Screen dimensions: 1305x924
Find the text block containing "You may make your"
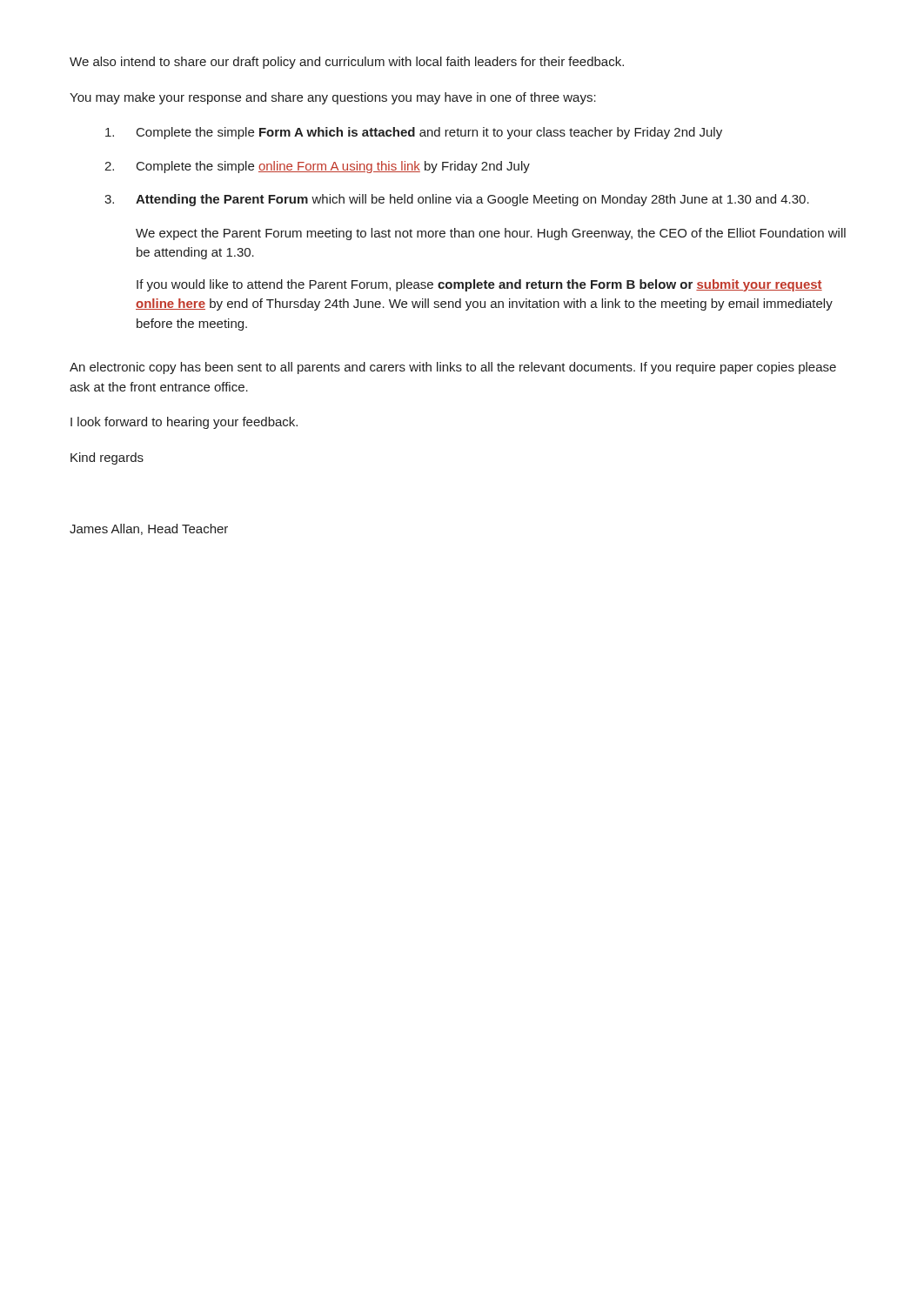click(333, 97)
